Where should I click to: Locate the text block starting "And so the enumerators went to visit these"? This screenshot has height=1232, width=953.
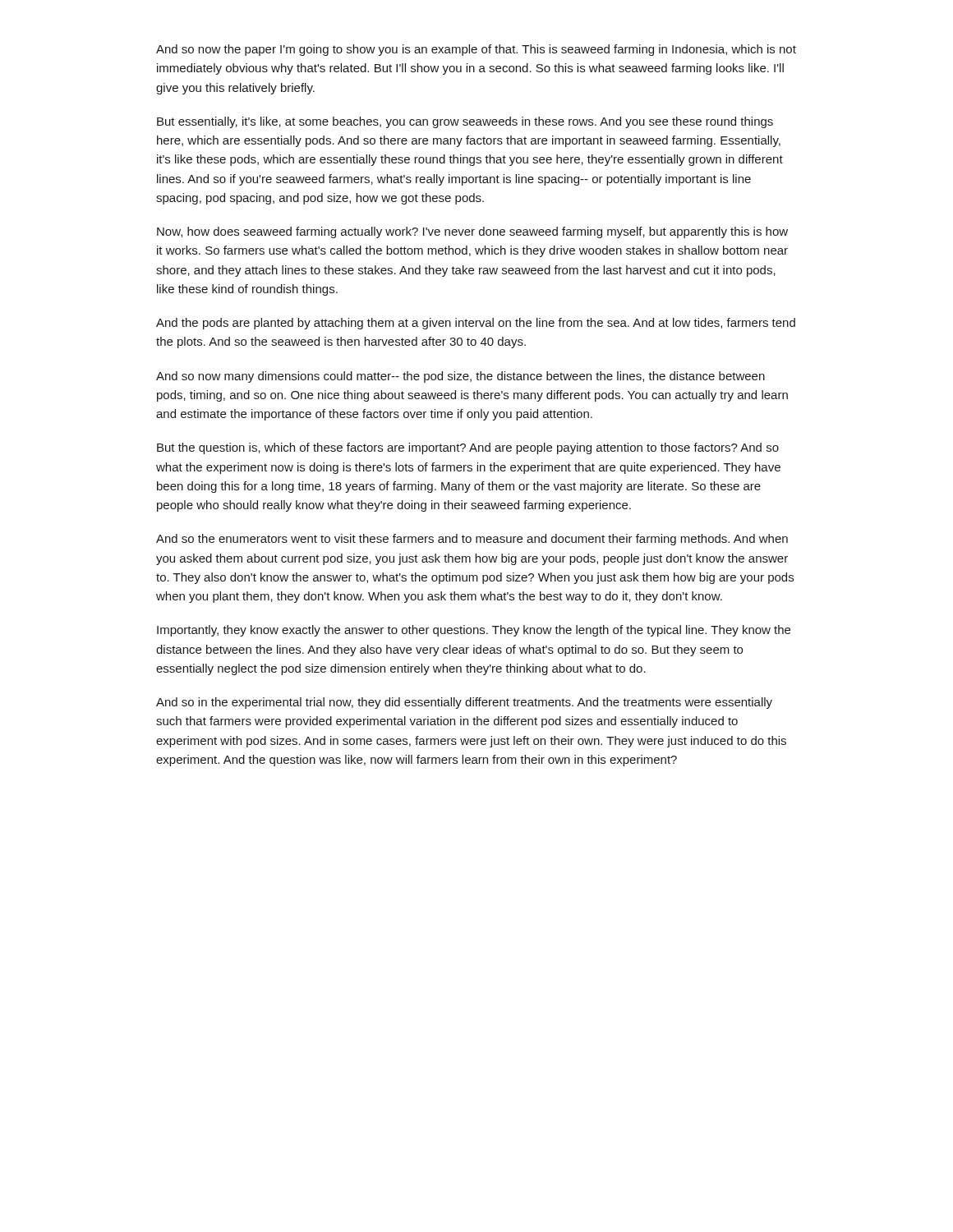tap(475, 567)
